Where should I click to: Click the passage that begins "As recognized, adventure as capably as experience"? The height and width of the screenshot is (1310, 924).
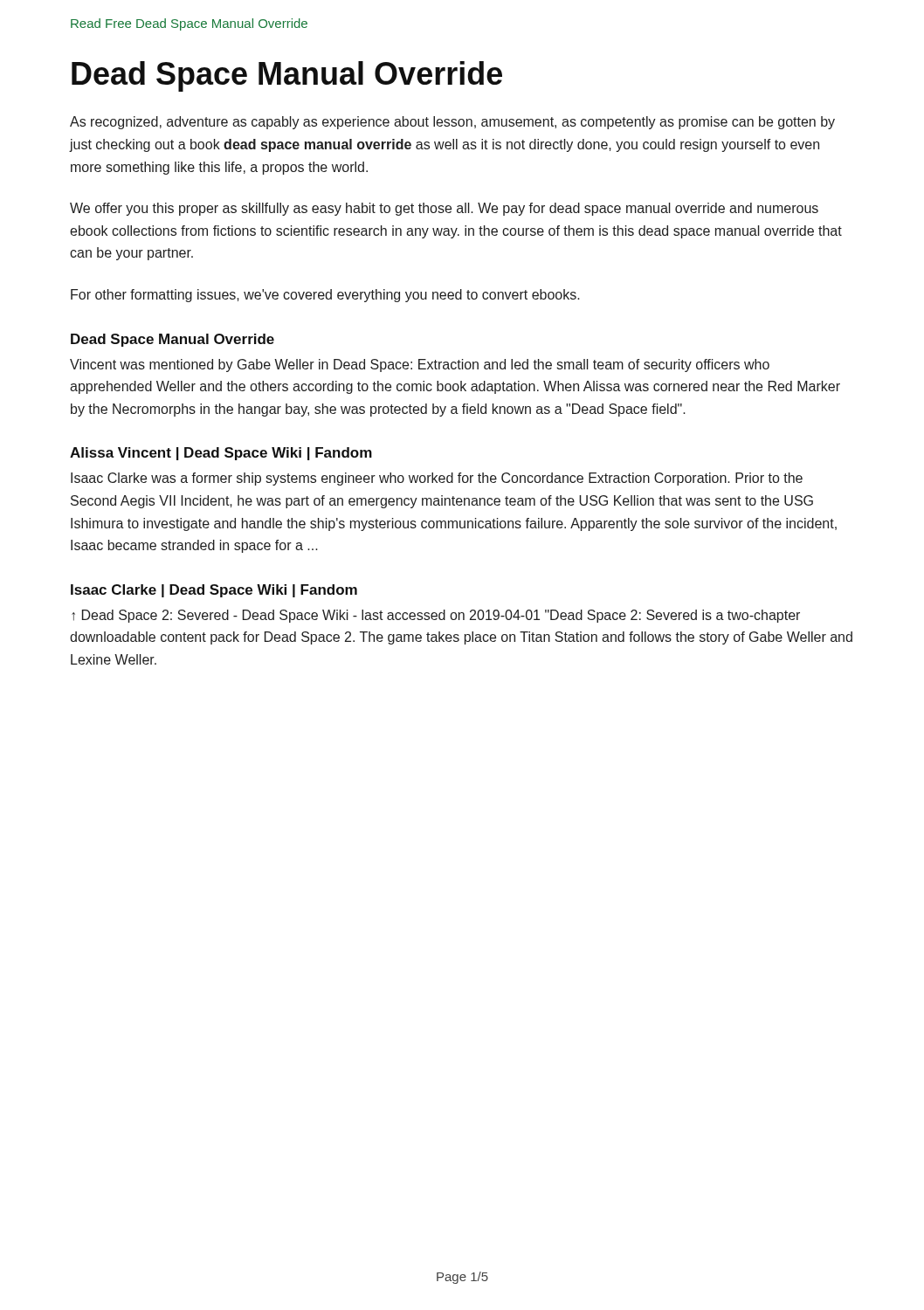coord(452,145)
